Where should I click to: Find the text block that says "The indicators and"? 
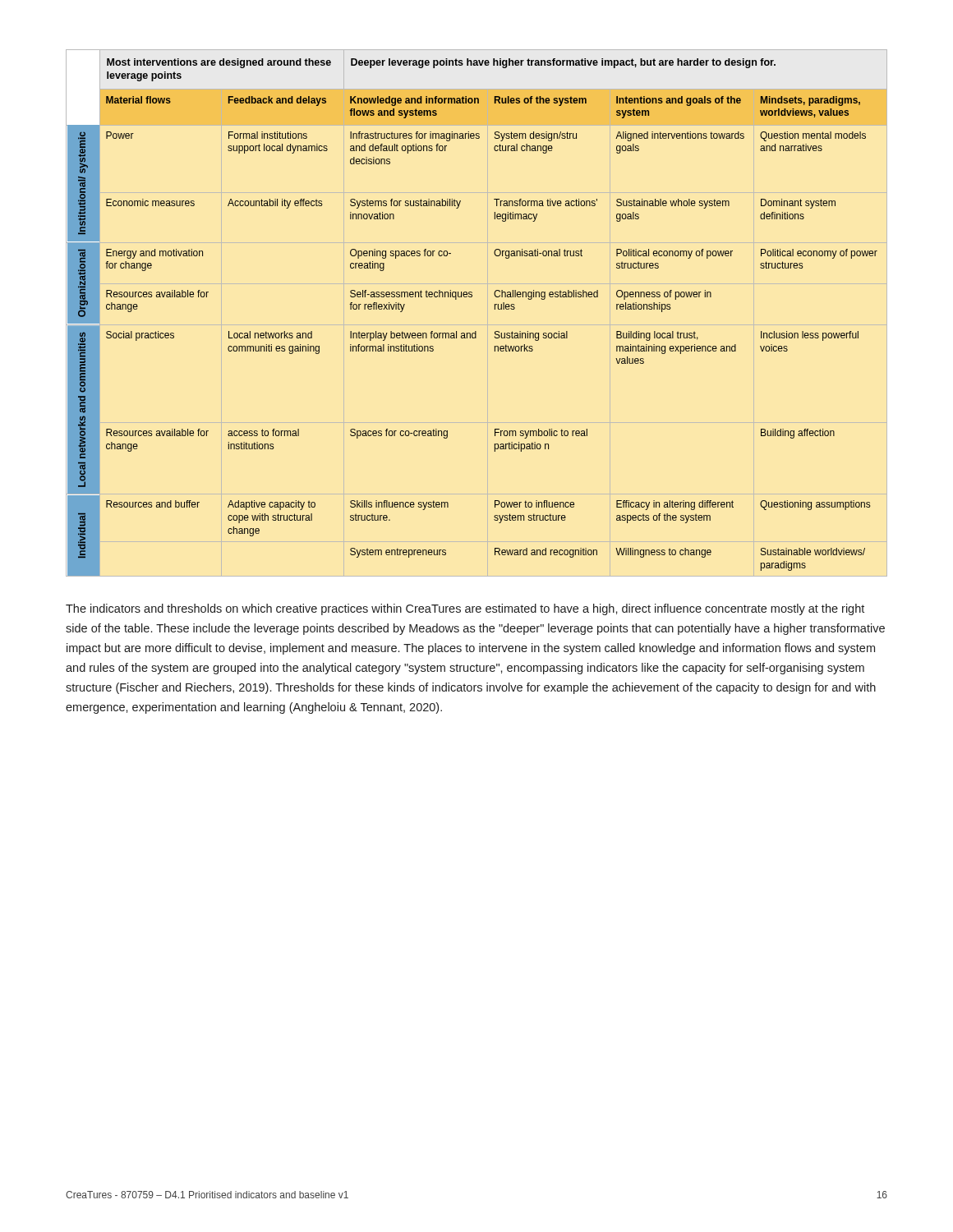pos(476,659)
